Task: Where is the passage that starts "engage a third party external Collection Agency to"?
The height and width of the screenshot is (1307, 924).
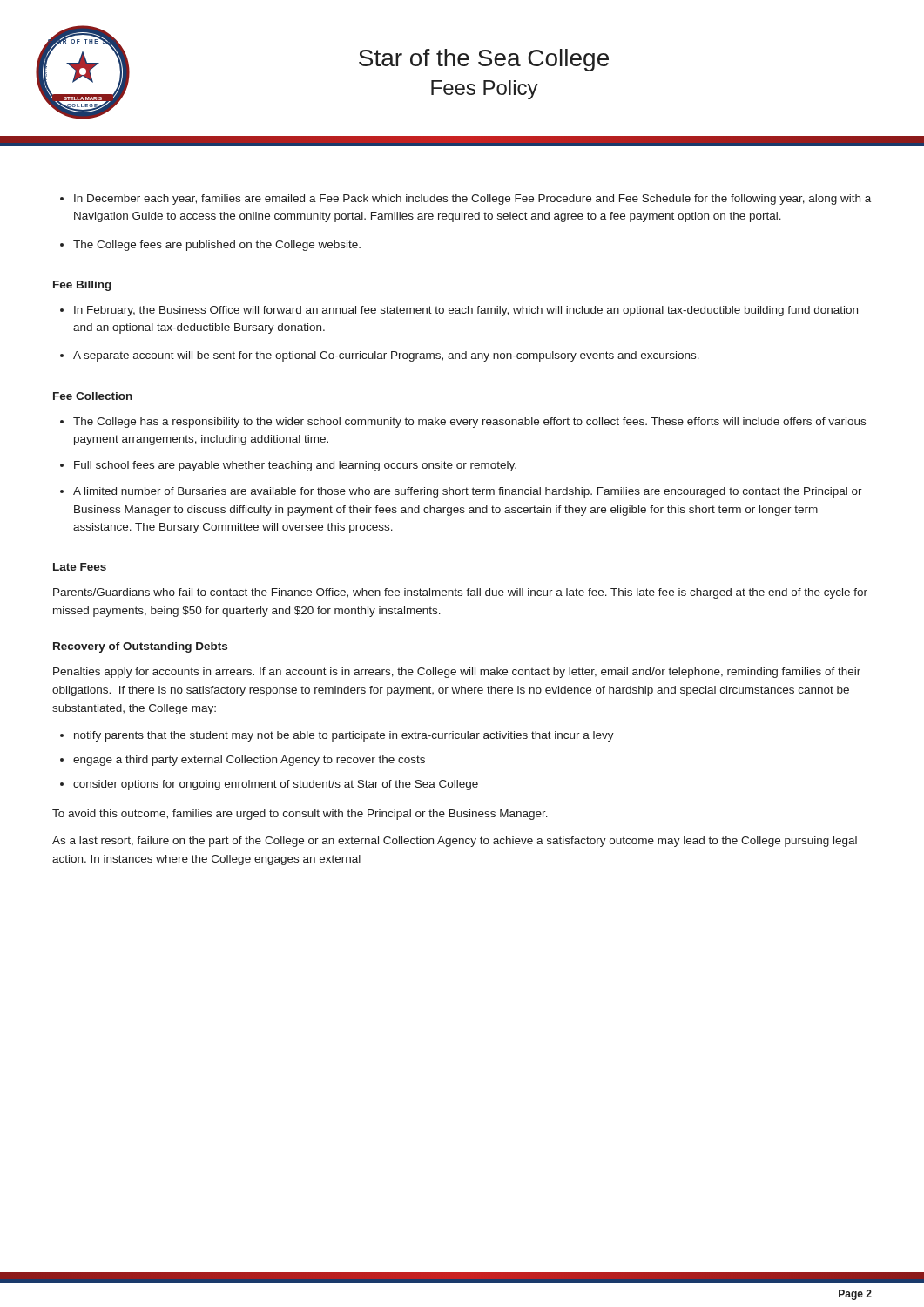Action: pos(249,759)
